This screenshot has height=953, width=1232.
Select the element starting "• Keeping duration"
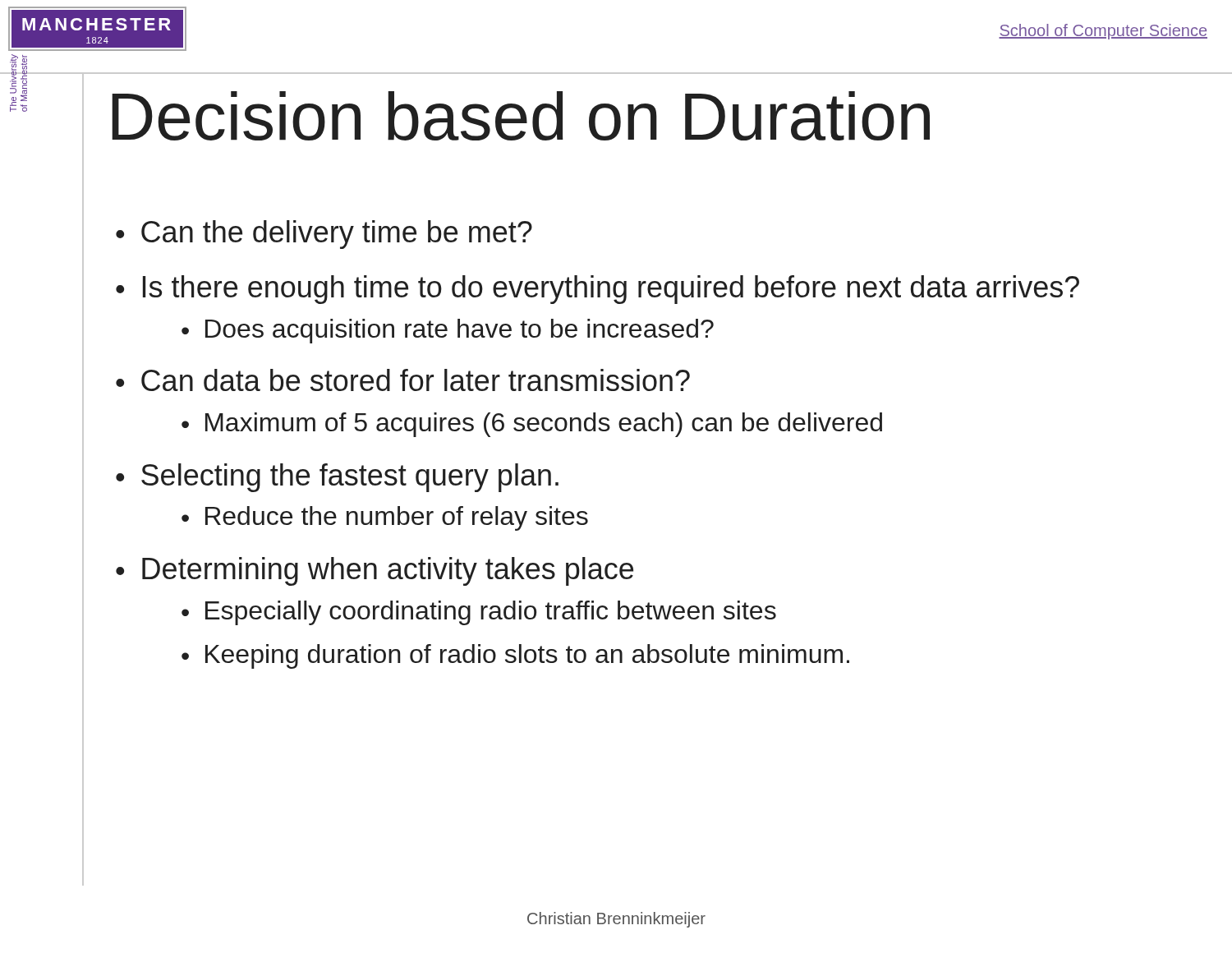pyautogui.click(x=516, y=656)
